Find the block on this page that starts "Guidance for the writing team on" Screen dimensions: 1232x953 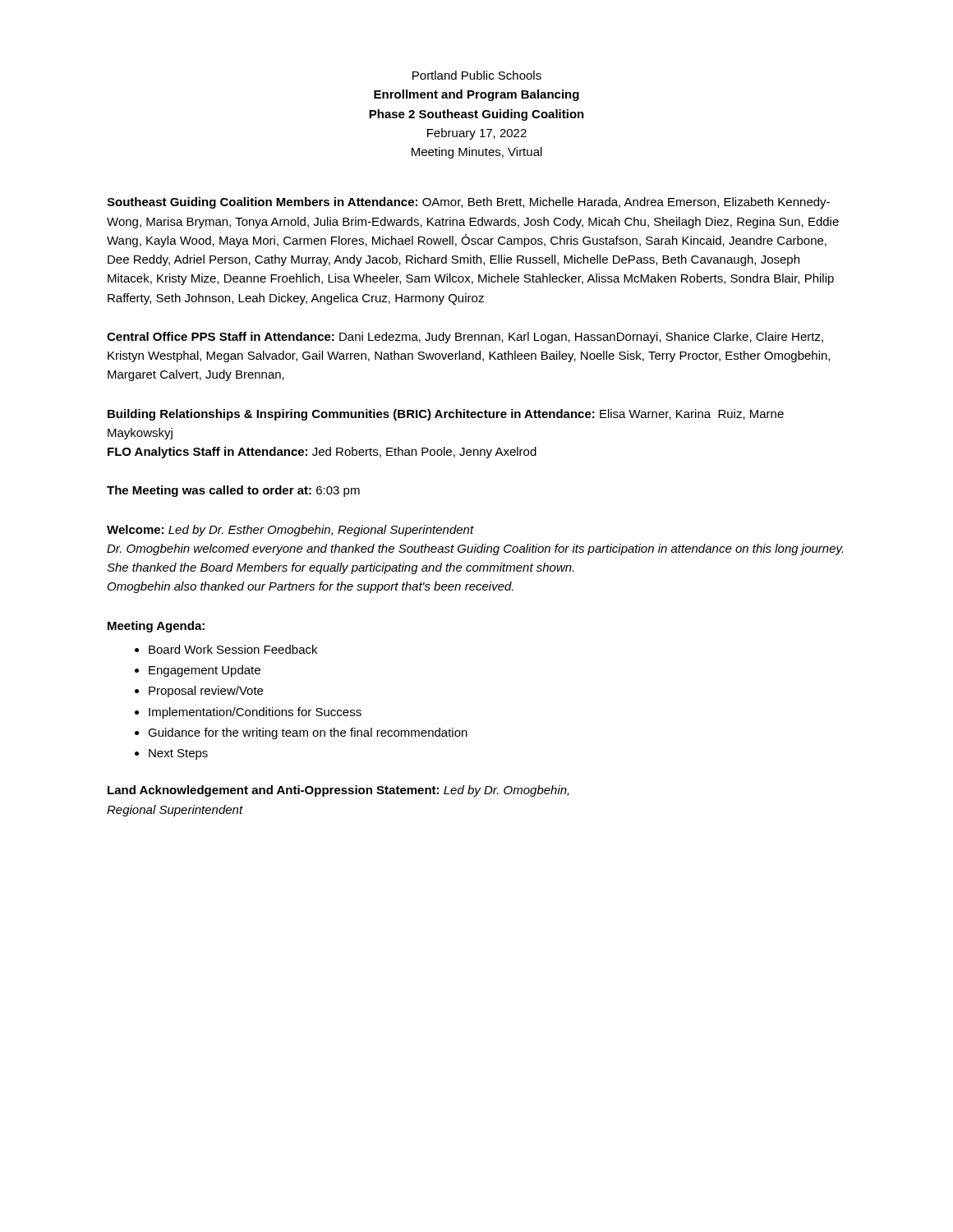point(308,733)
